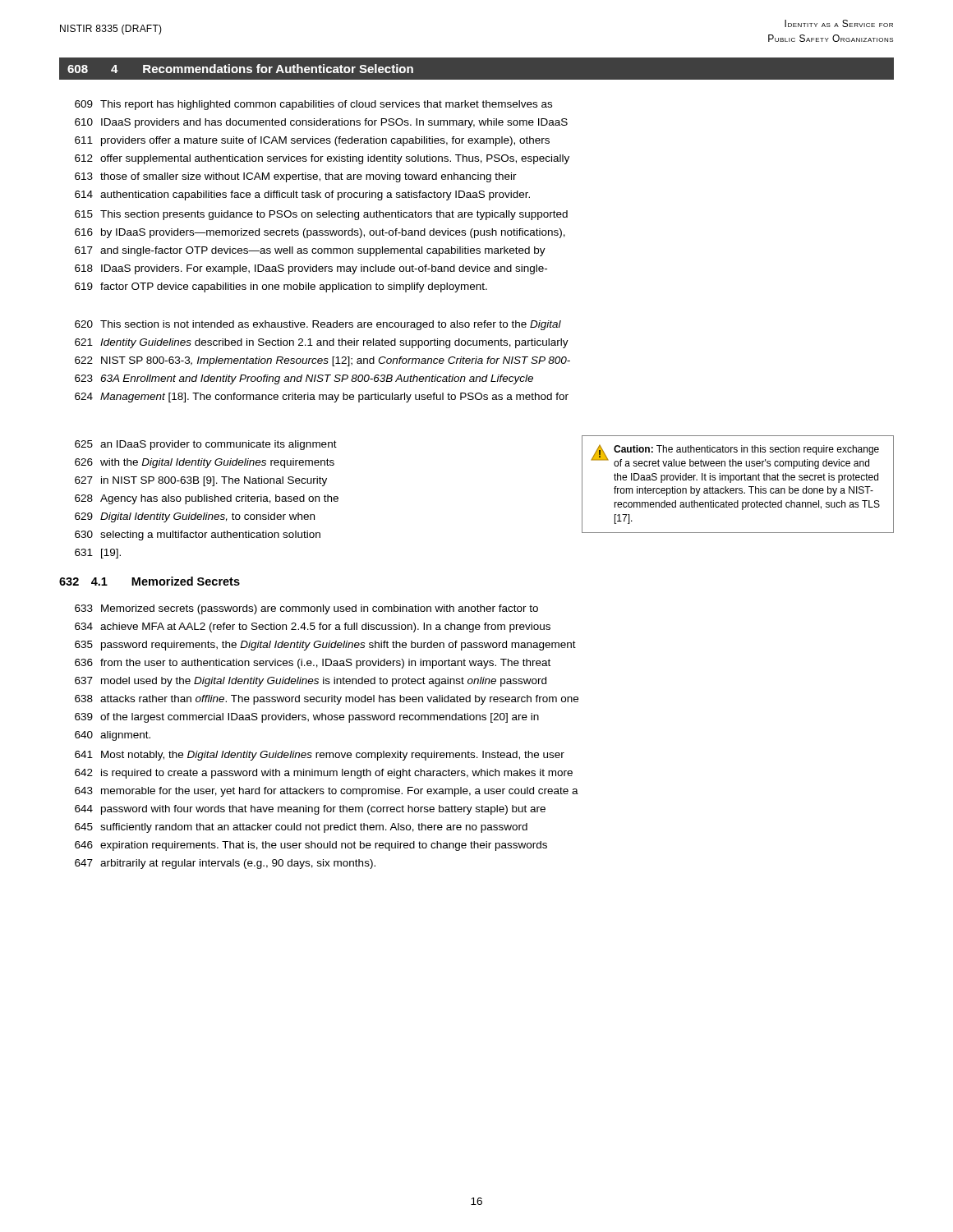Select the text block that says "615 This section presents"
The width and height of the screenshot is (953, 1232).
point(476,250)
